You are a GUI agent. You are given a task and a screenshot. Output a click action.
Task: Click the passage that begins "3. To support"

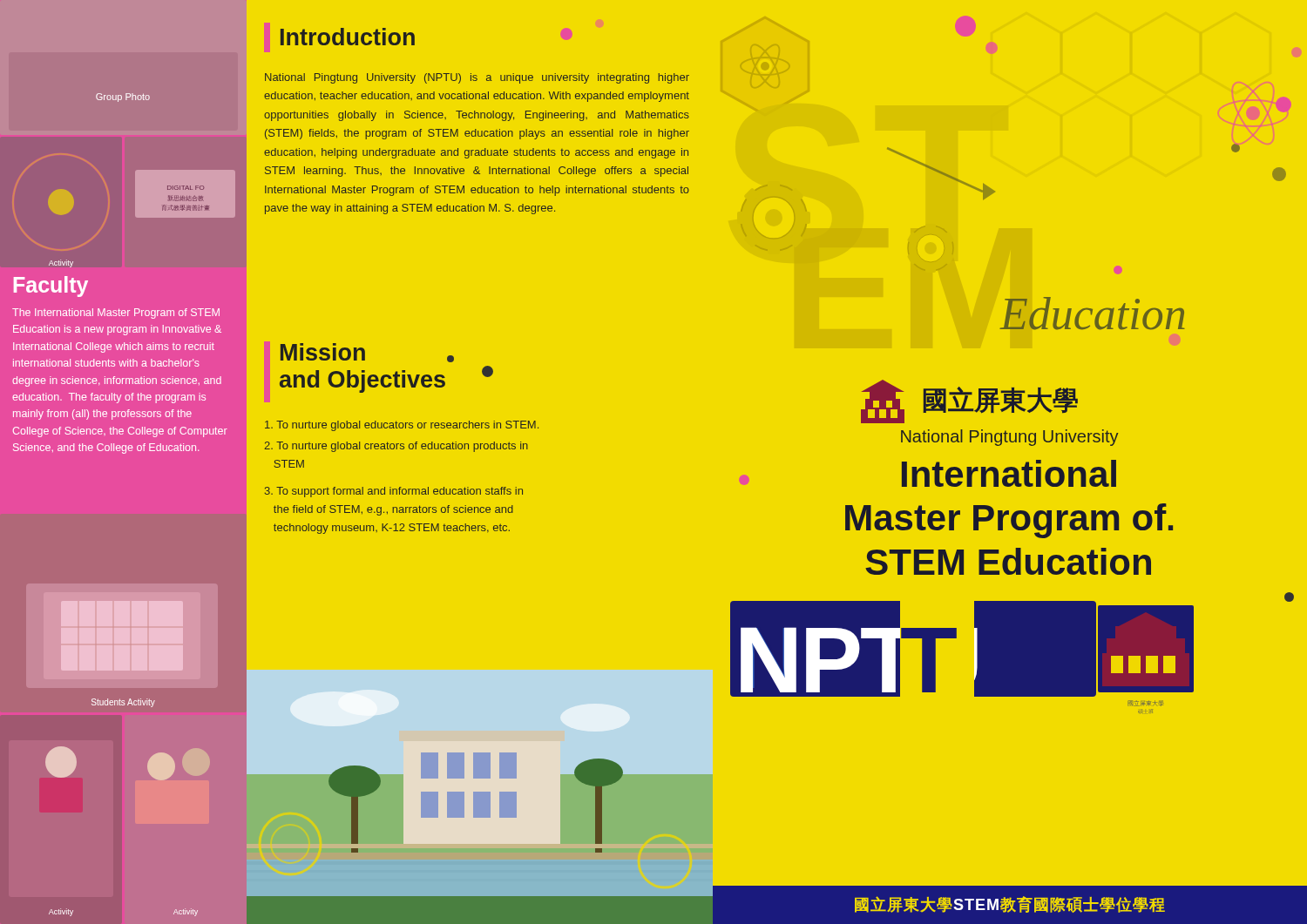pyautogui.click(x=394, y=509)
